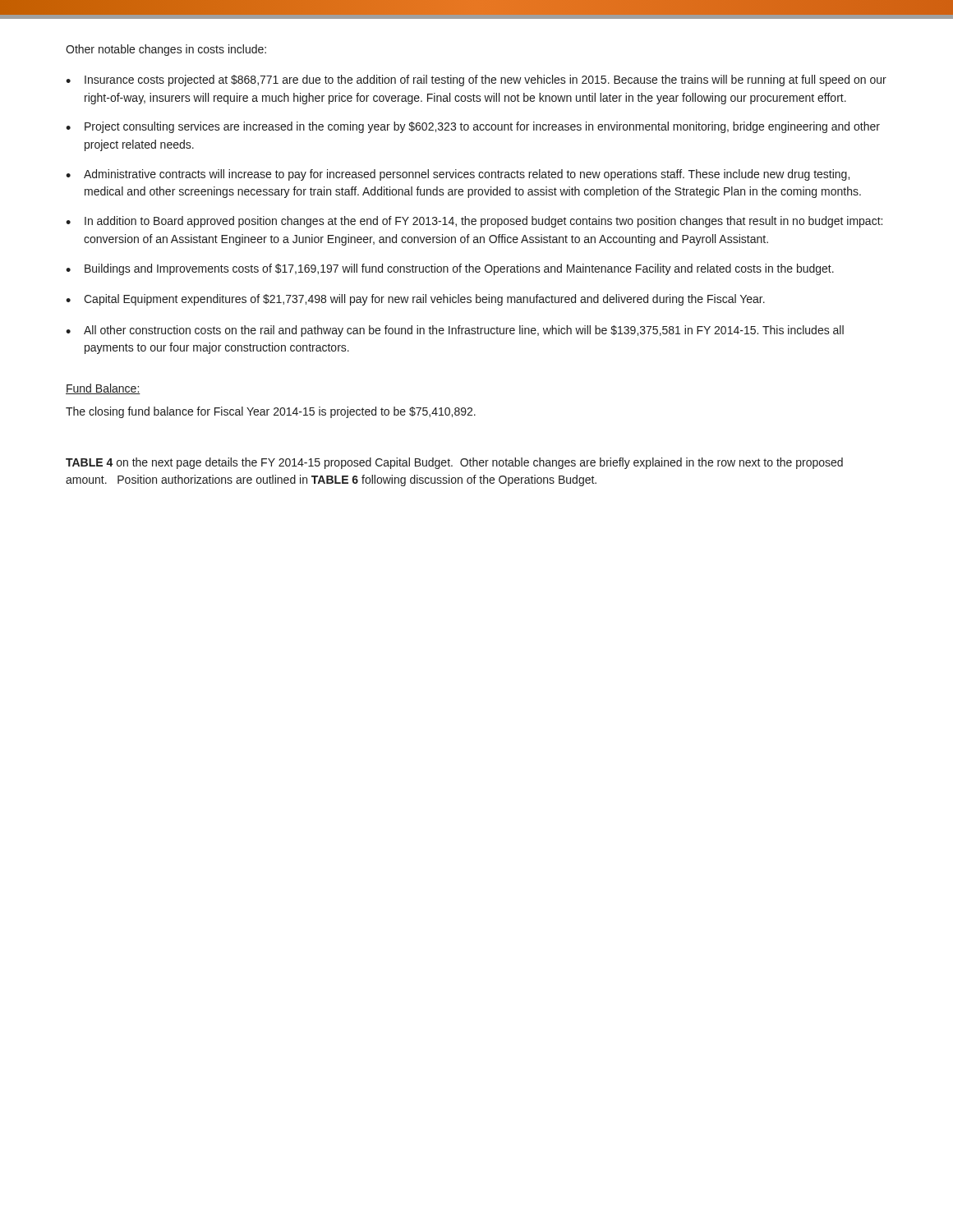Select the text block containing "TABLE 4 on the next page details the"
Viewport: 953px width, 1232px height.
click(455, 471)
